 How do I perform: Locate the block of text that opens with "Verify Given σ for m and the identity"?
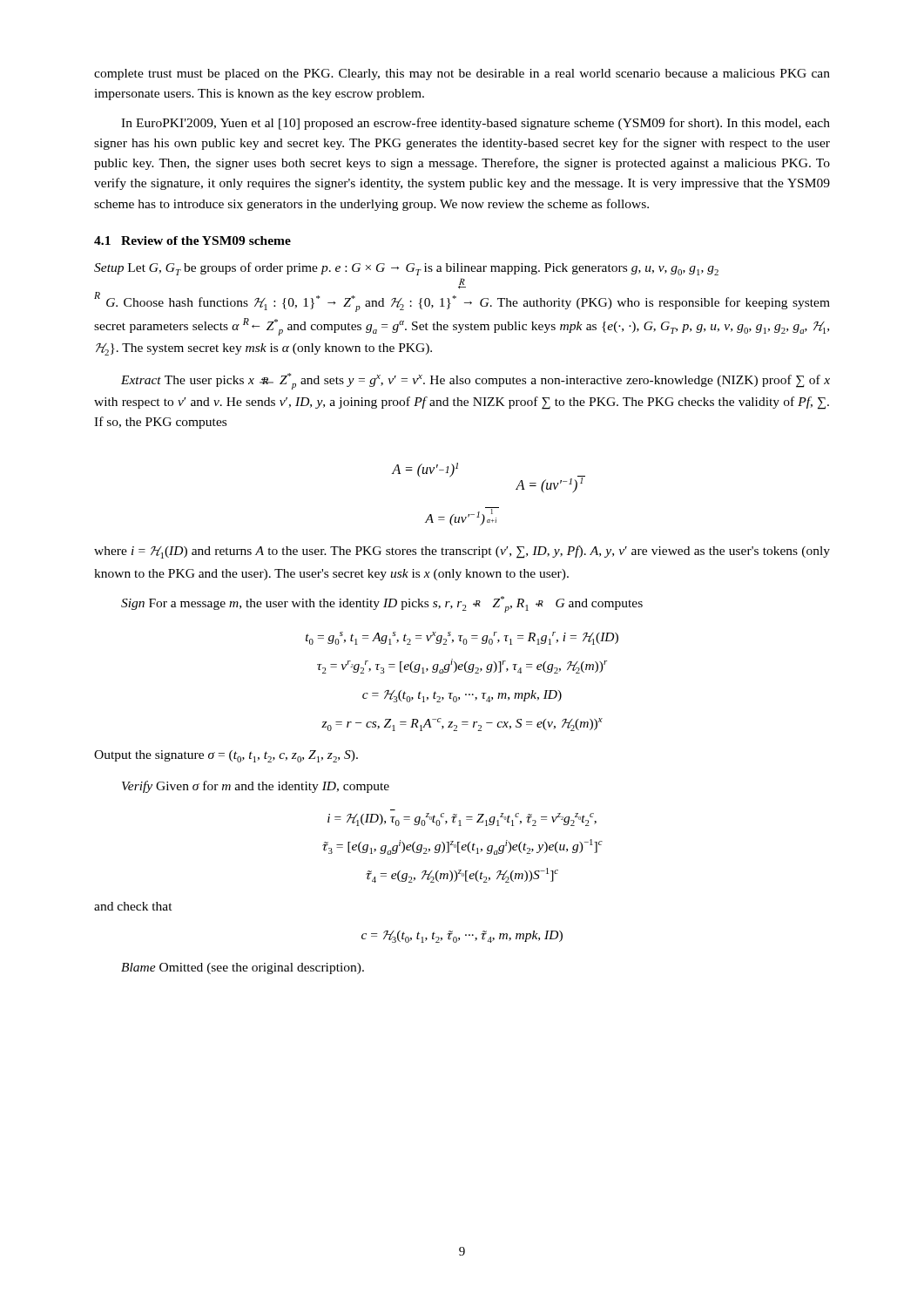[256, 787]
